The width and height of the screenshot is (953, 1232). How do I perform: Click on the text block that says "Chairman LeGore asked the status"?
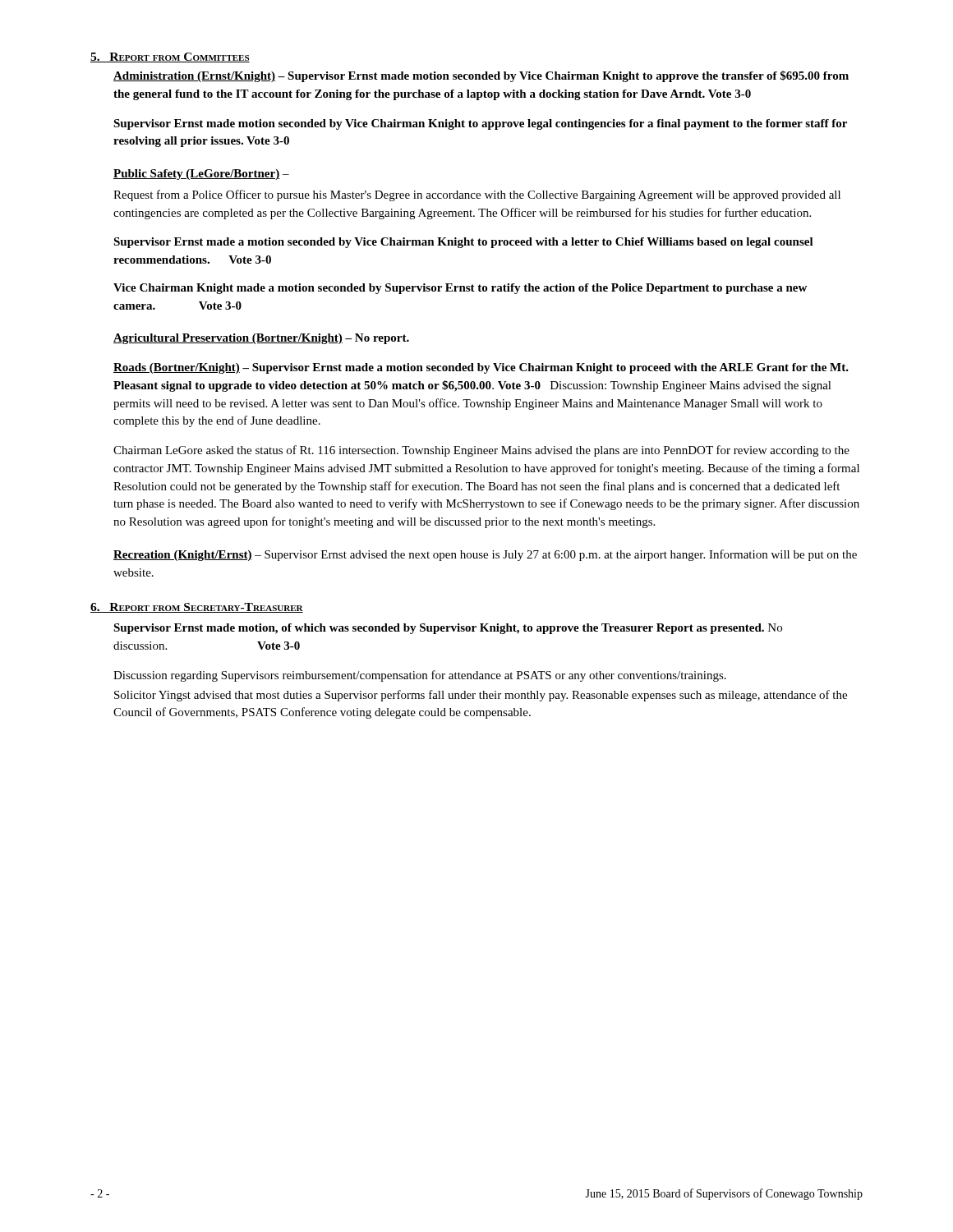click(488, 487)
